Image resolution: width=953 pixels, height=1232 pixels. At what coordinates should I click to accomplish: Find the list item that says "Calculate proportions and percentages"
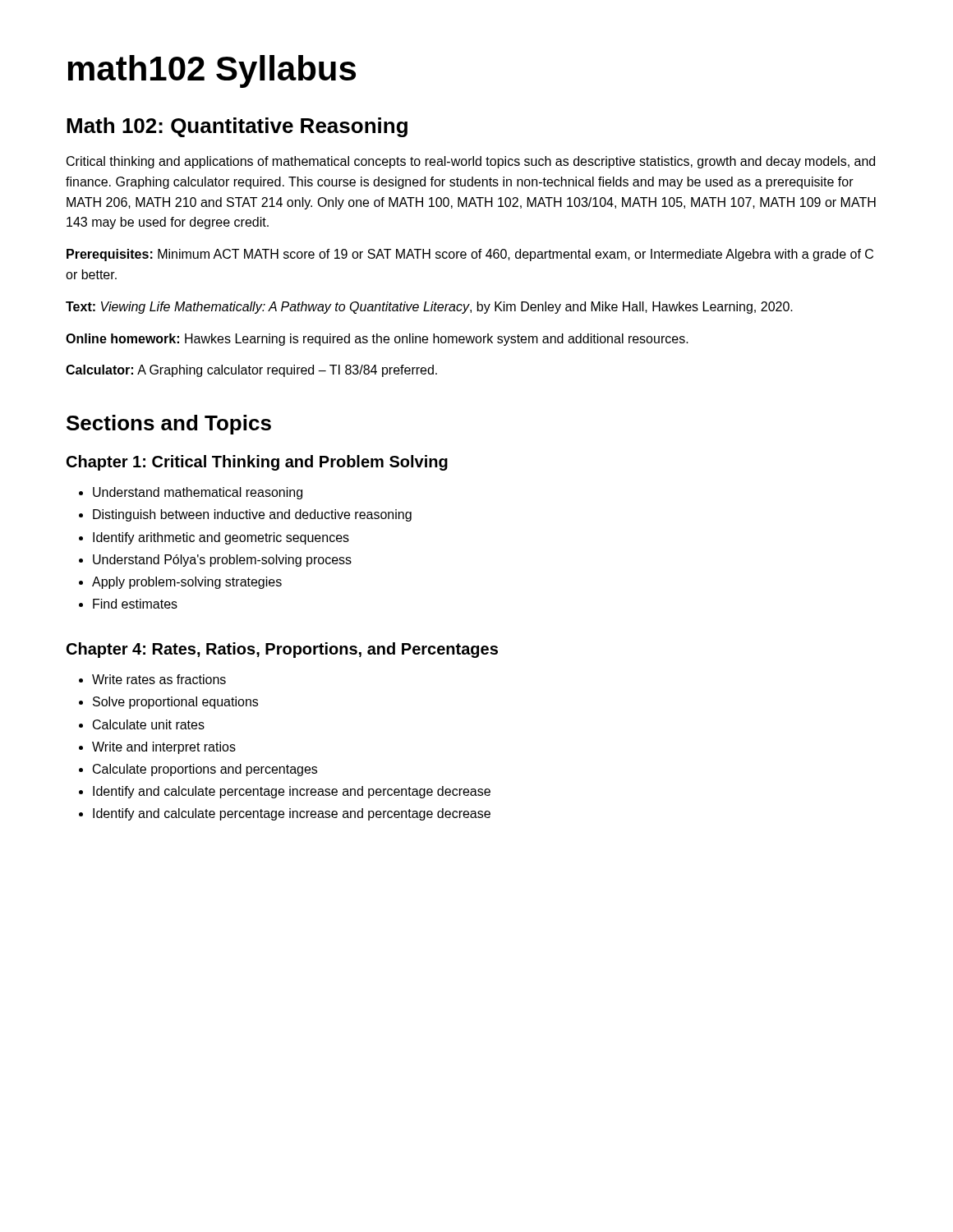coord(205,769)
